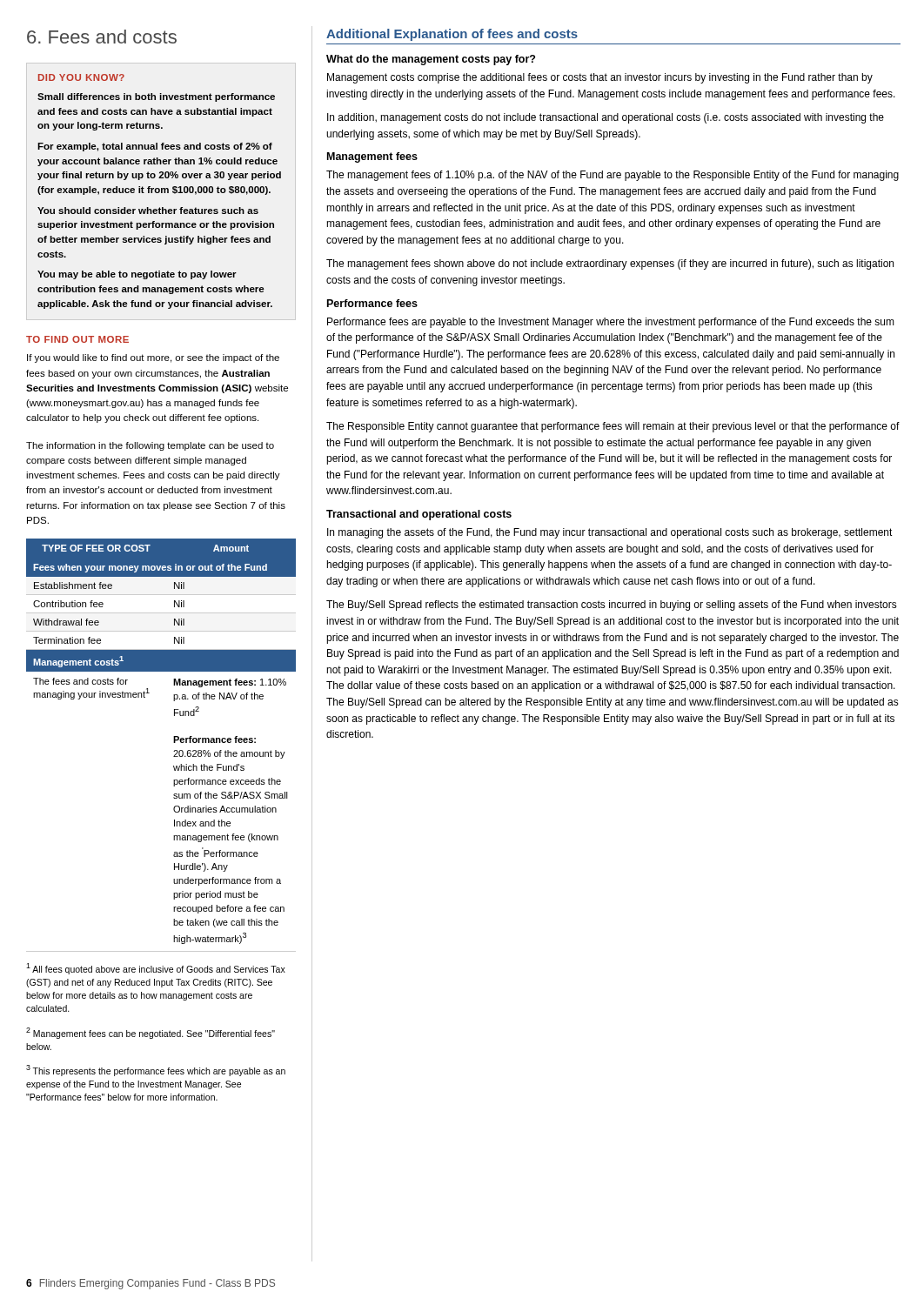Select the text starting "Performance fees are"

click(x=613, y=362)
